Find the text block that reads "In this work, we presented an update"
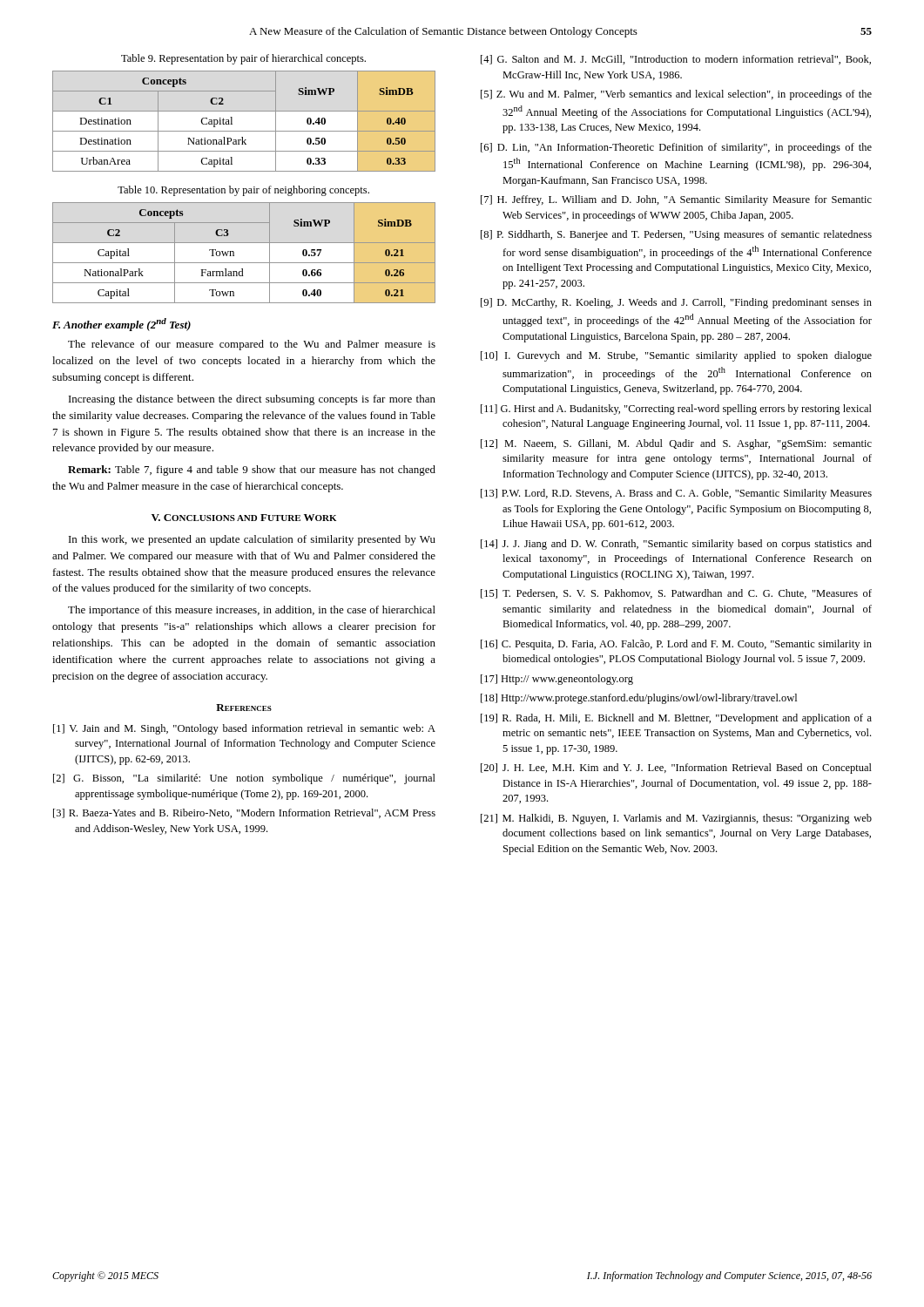The height and width of the screenshot is (1307, 924). point(244,564)
